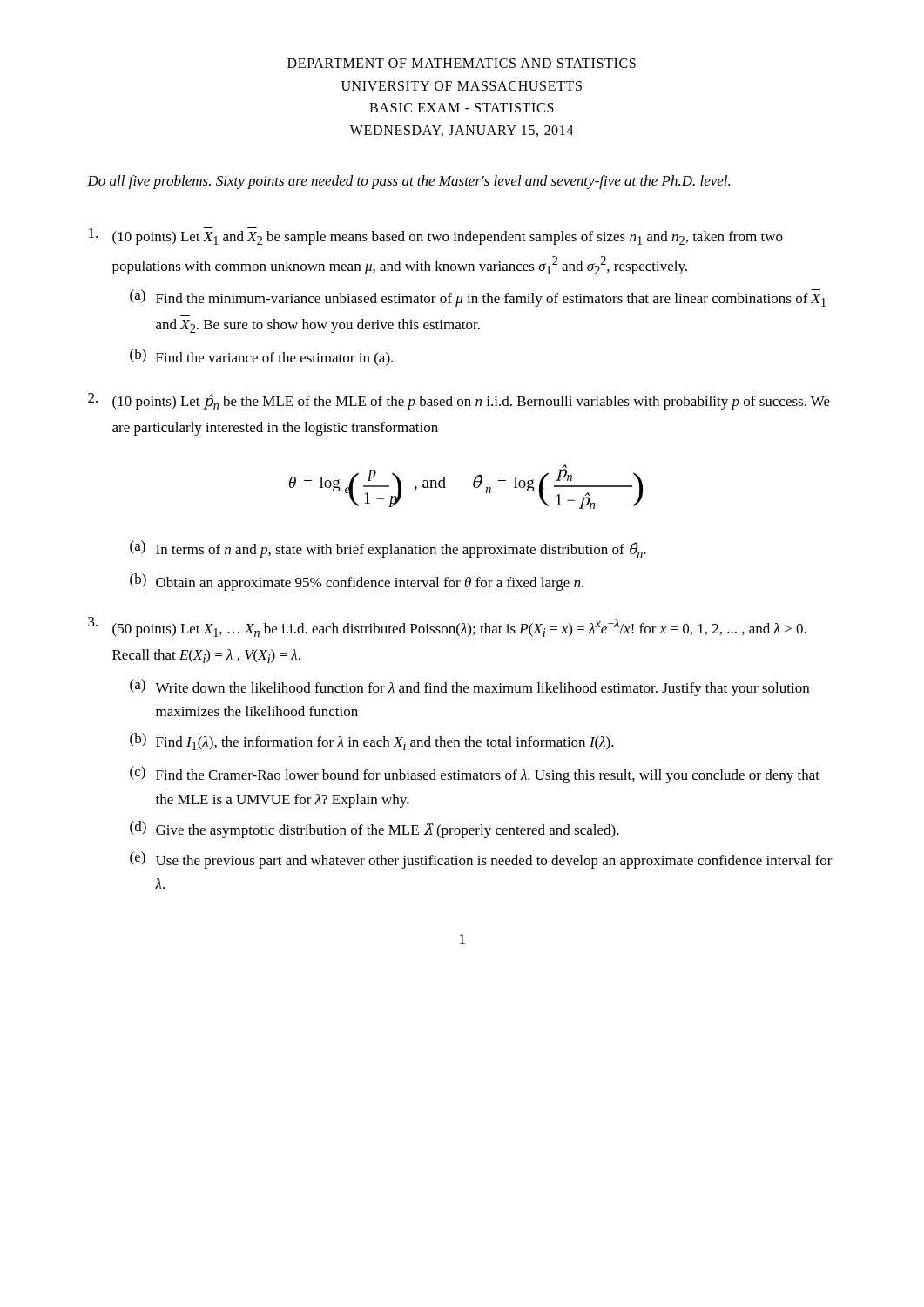Locate the block of text that opens with "(b) Find the variance of the"
The image size is (924, 1307).
pos(261,357)
